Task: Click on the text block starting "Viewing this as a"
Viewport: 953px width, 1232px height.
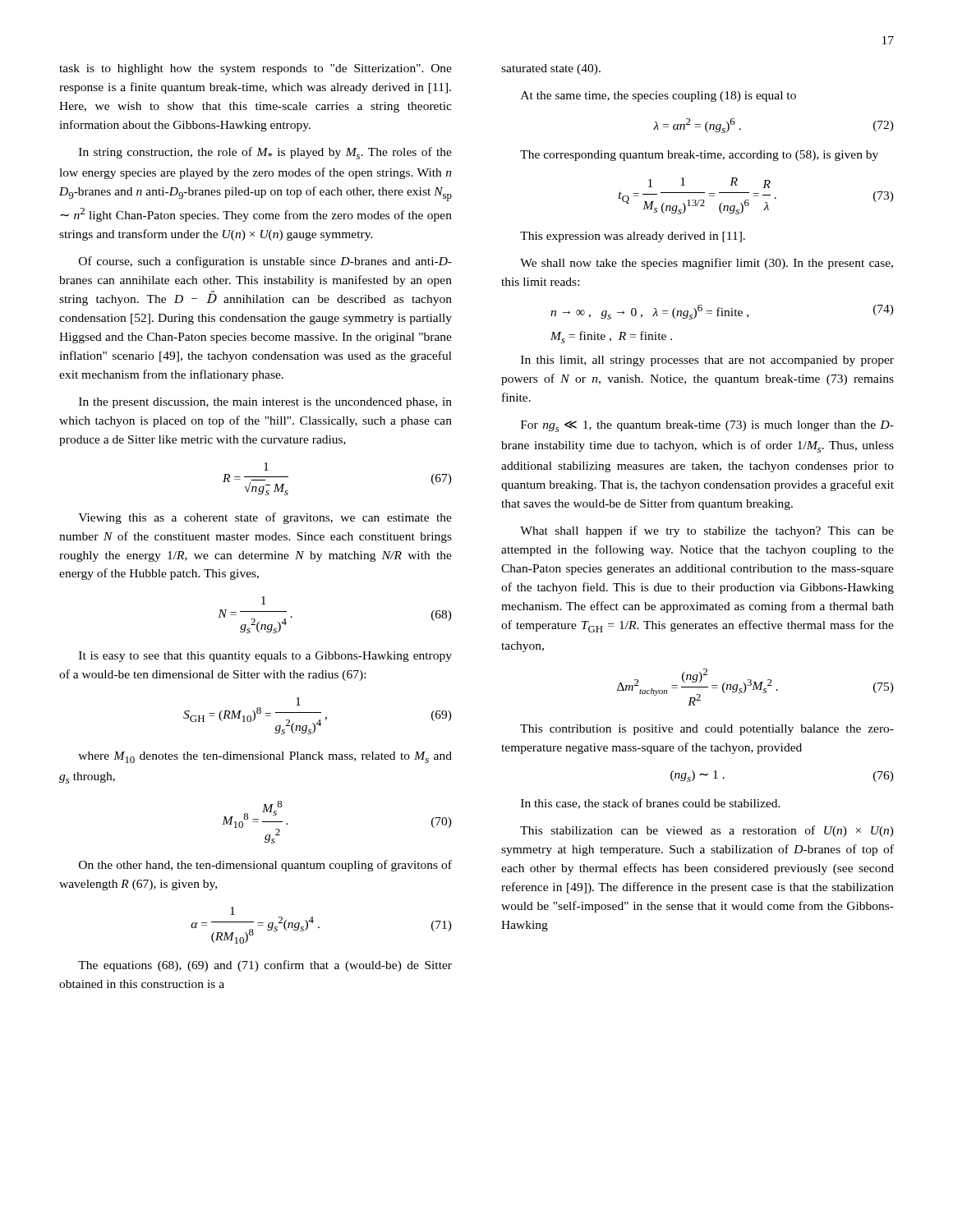Action: (255, 546)
